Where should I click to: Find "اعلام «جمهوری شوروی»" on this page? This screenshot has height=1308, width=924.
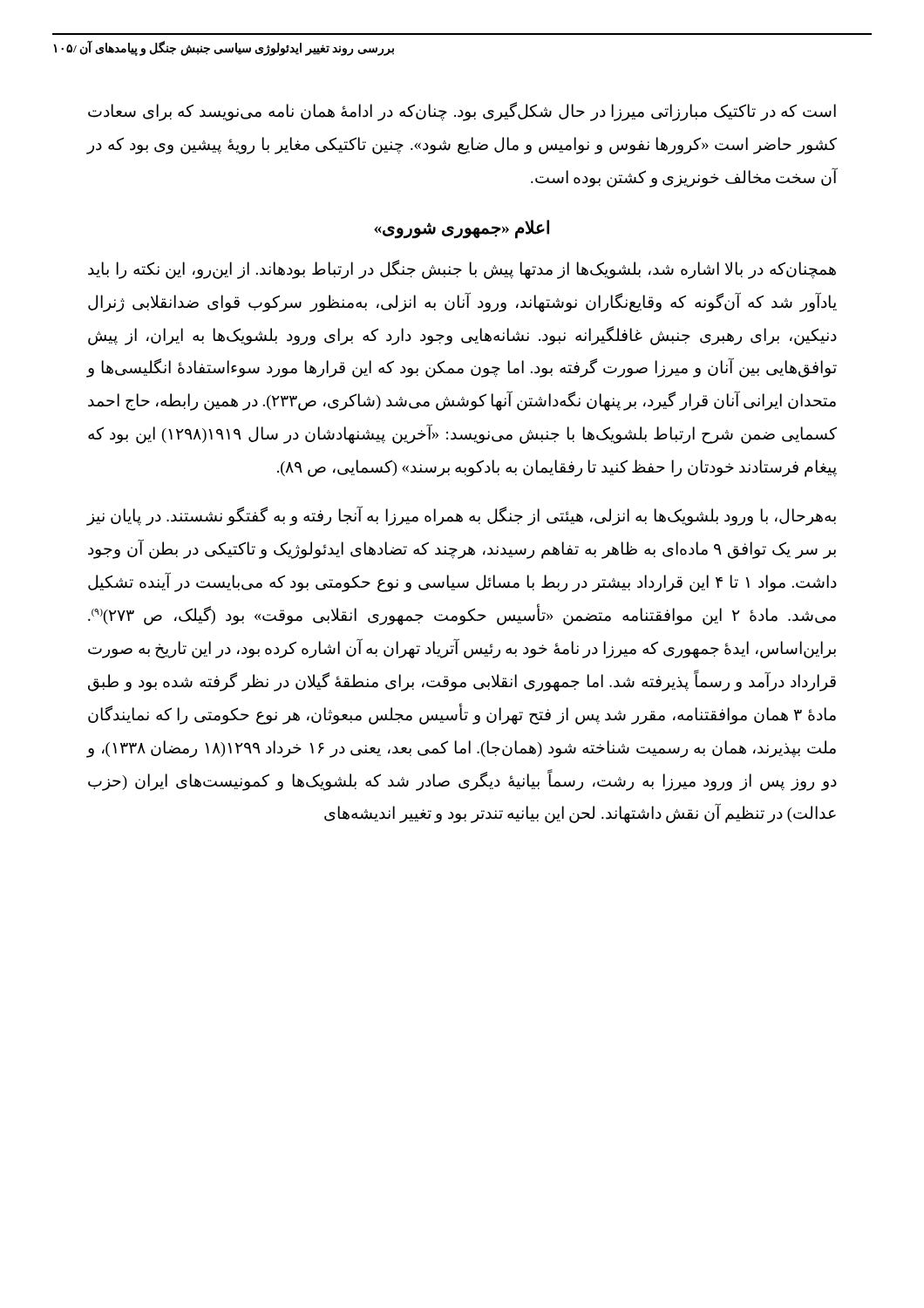(462, 228)
